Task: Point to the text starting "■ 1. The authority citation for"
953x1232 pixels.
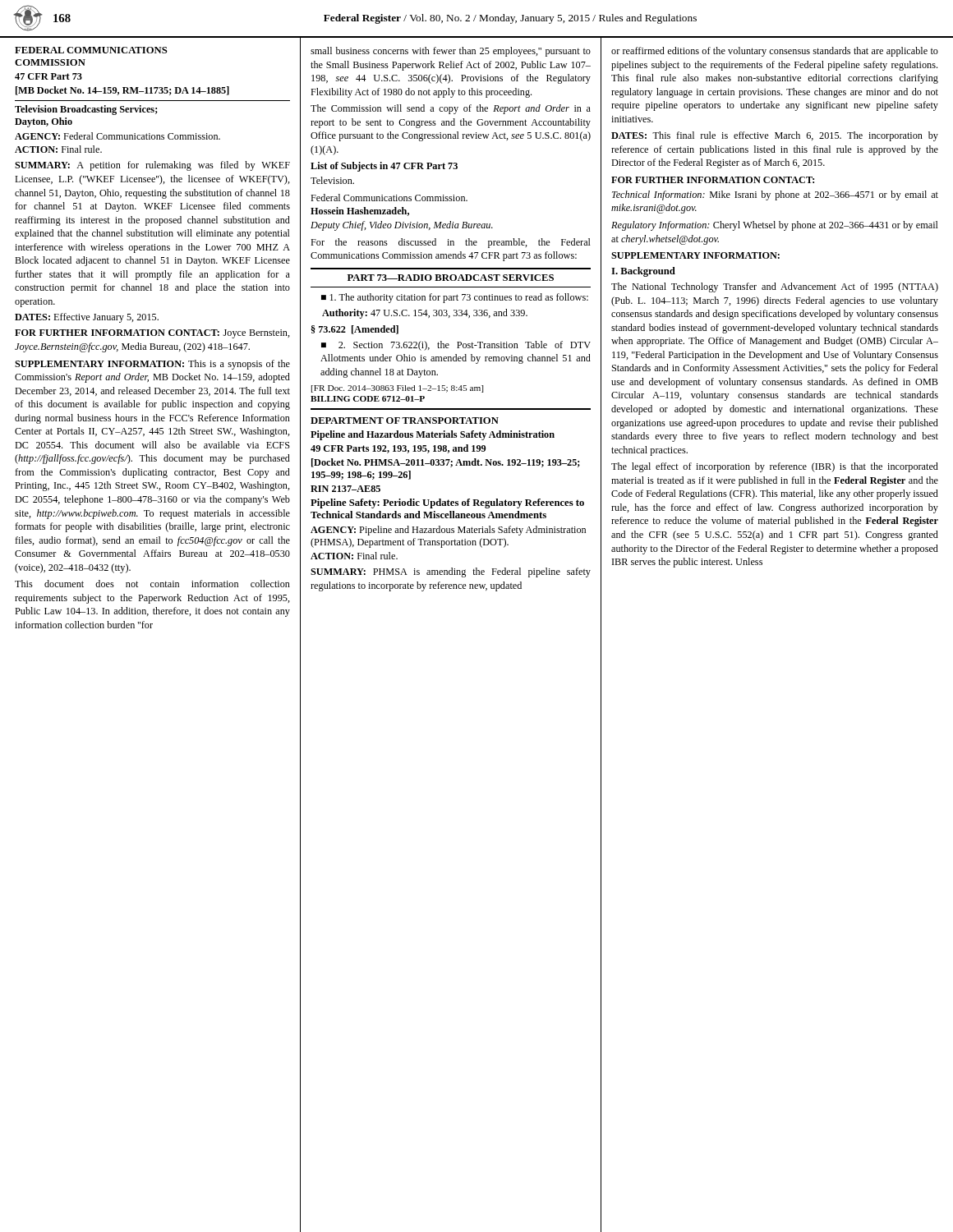Action: pyautogui.click(x=455, y=297)
